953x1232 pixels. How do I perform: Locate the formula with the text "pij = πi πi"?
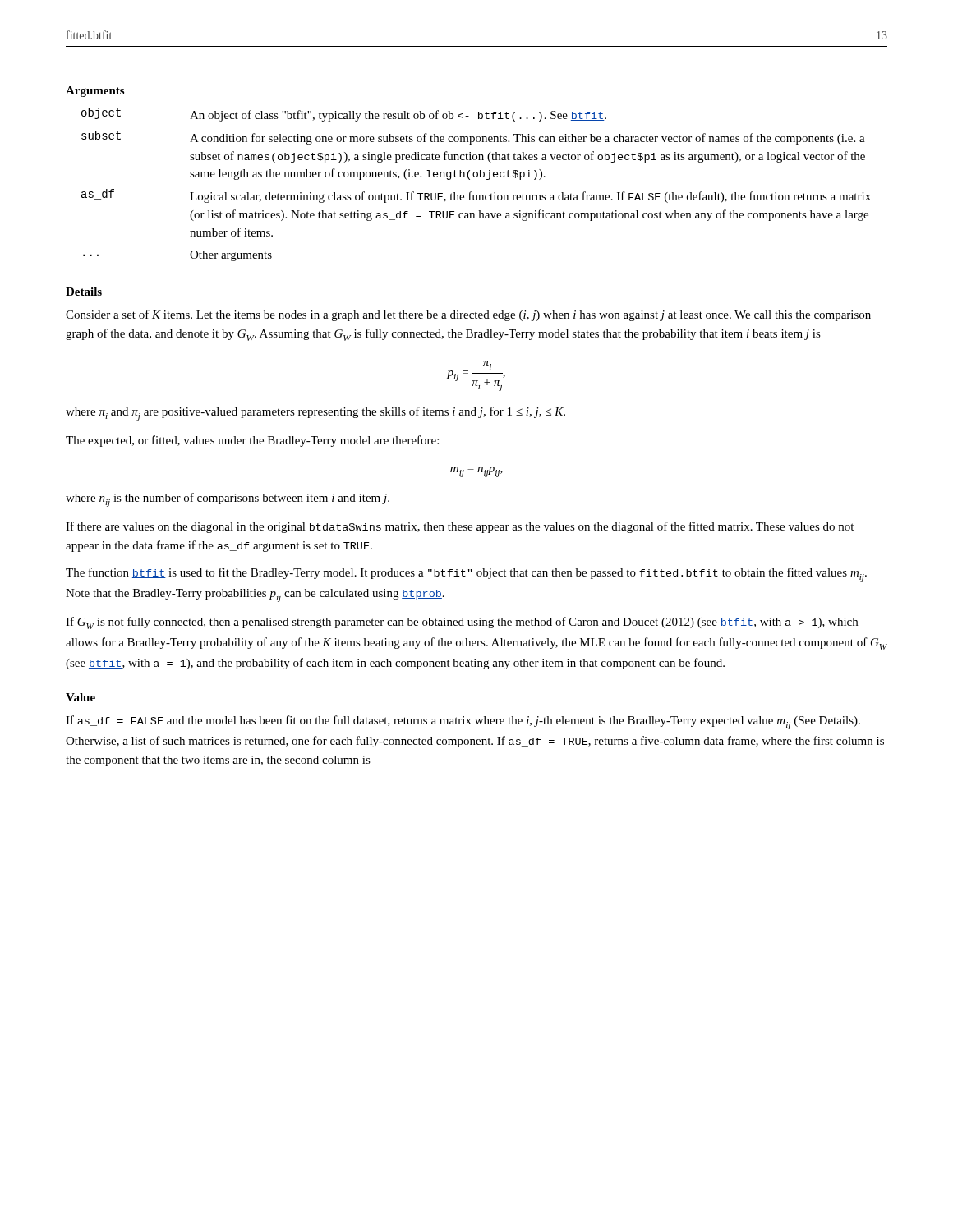tap(476, 374)
